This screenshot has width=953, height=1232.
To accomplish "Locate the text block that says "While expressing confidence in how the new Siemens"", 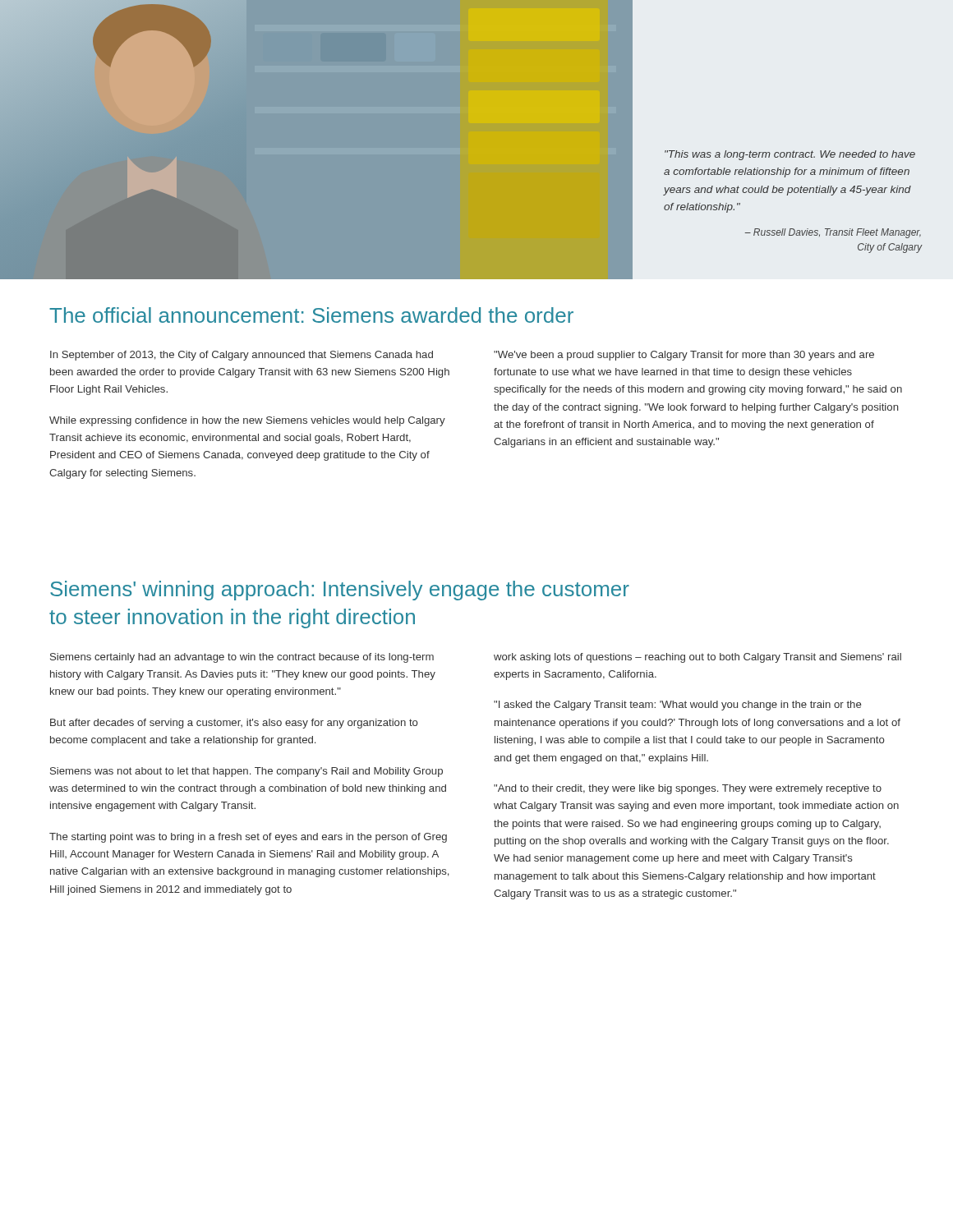I will [x=254, y=446].
